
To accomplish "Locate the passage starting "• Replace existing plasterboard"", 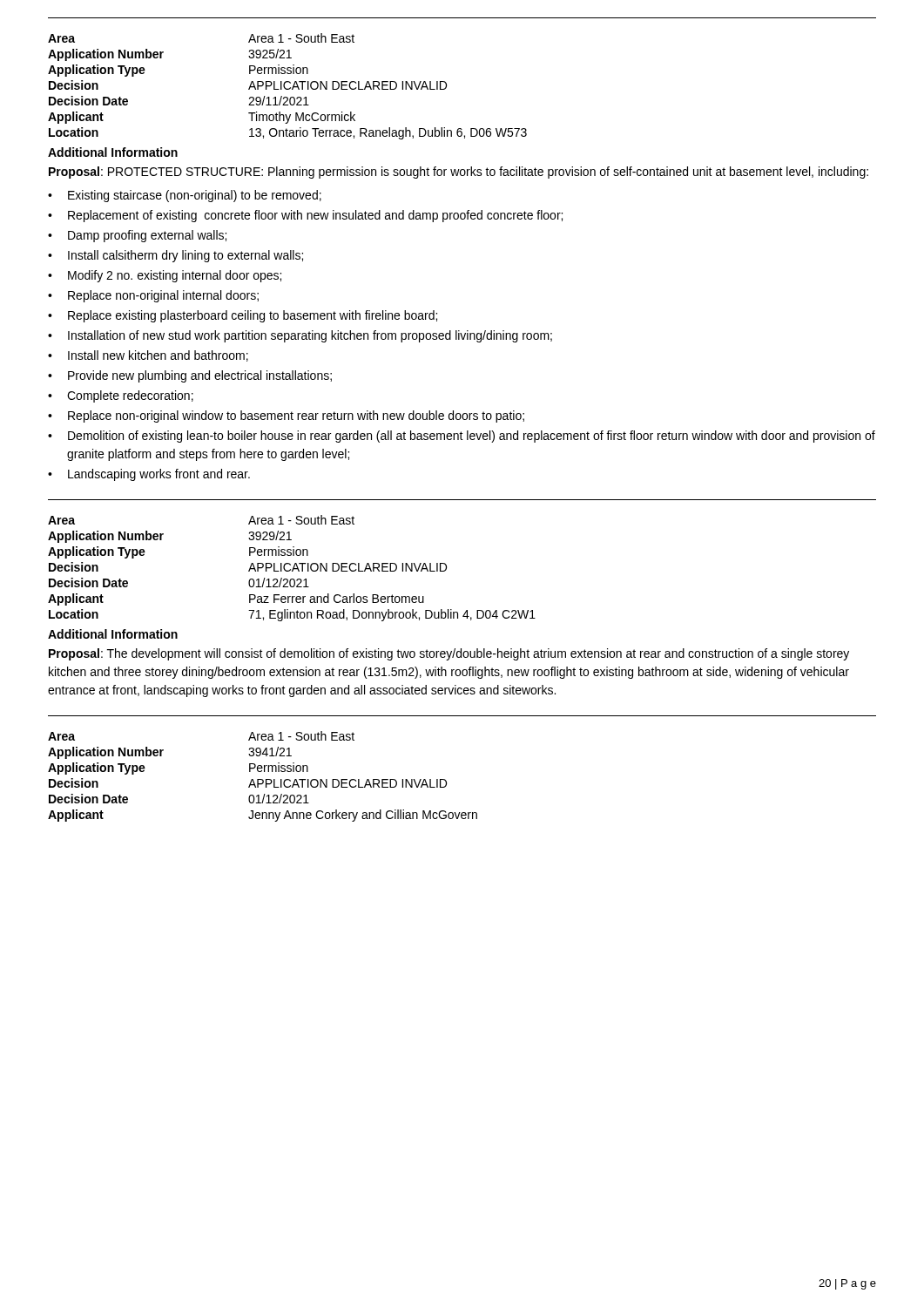I will pyautogui.click(x=243, y=316).
